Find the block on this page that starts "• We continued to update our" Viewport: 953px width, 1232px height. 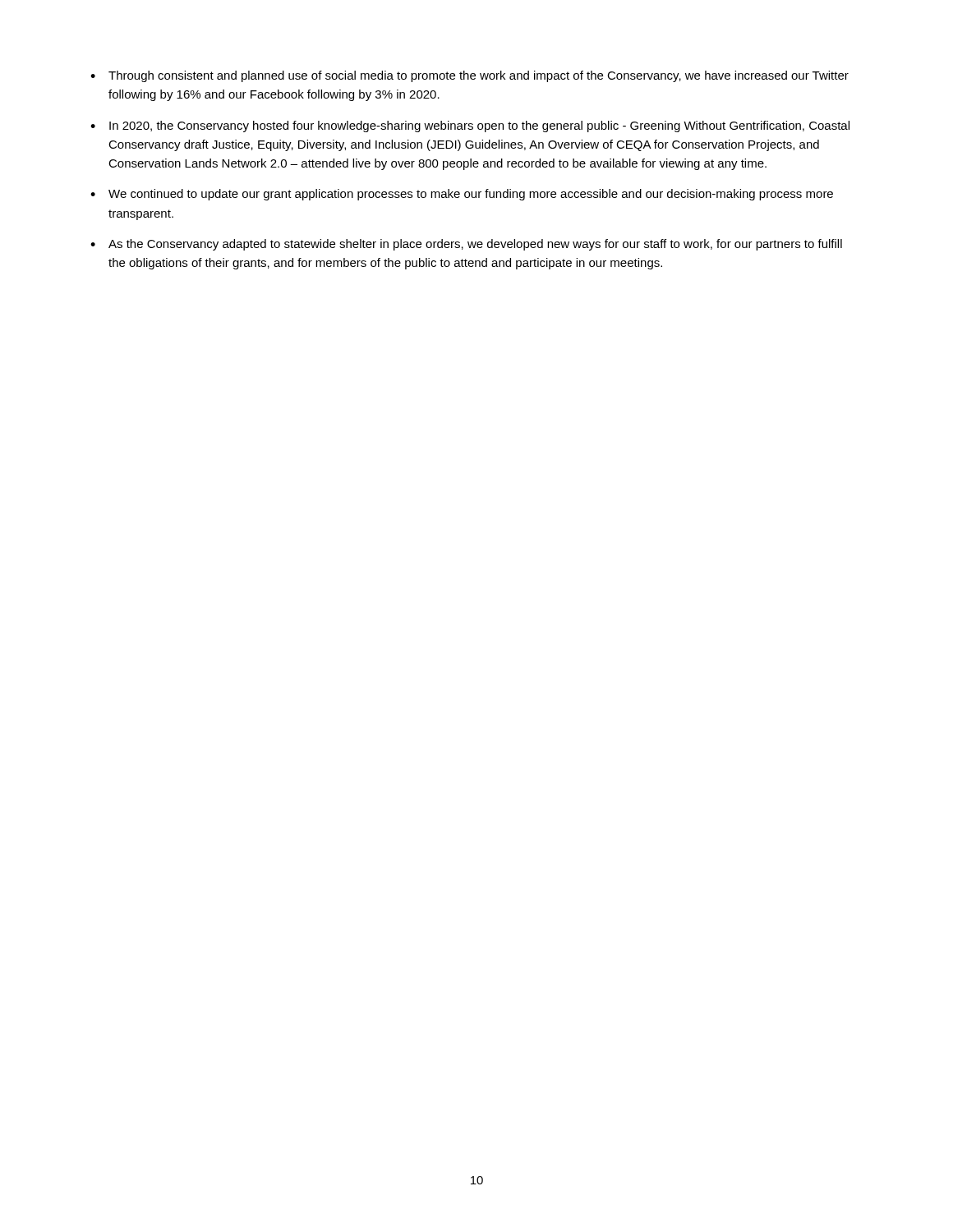pos(476,203)
